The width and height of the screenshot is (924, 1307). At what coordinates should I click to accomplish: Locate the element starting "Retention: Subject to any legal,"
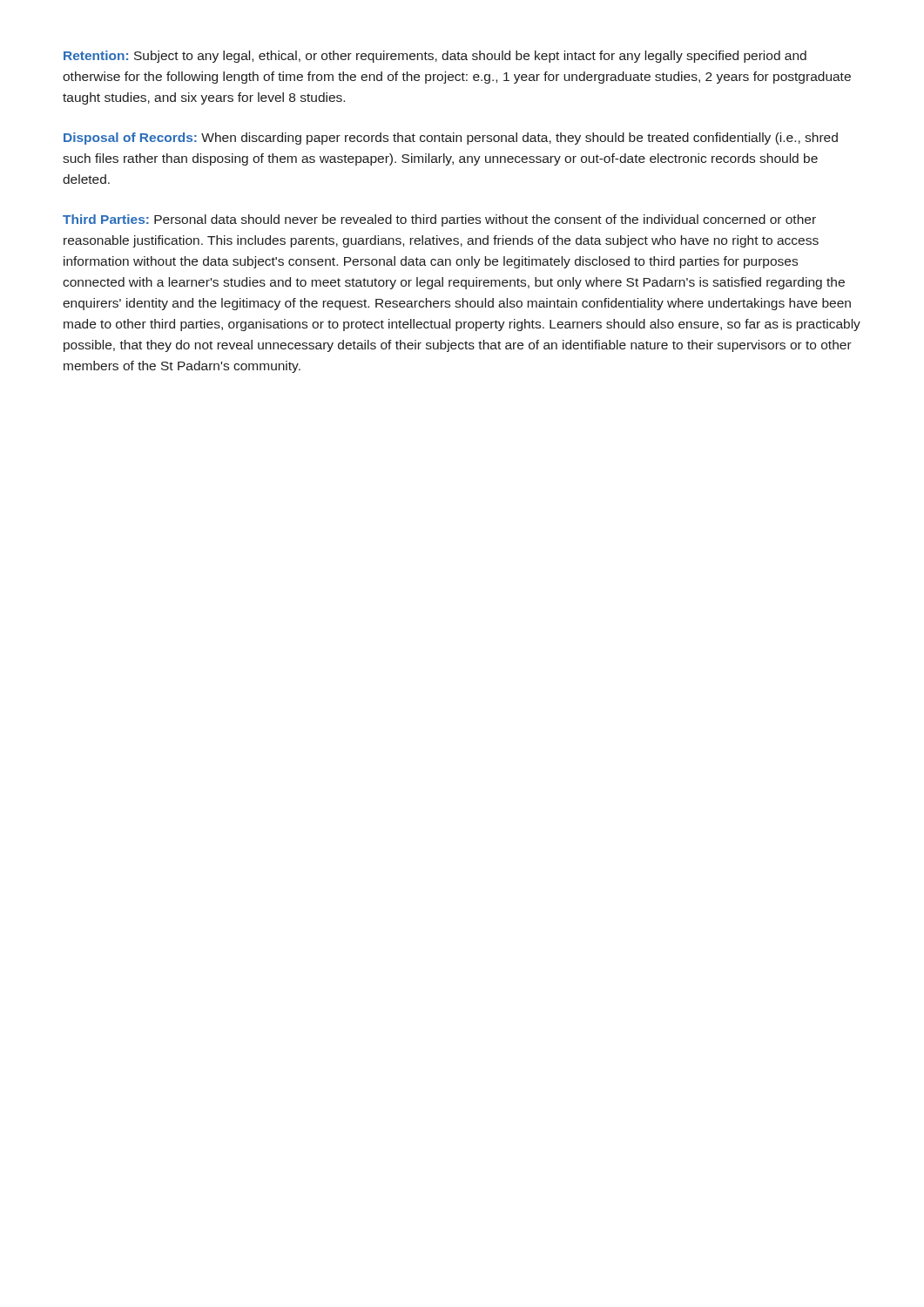[457, 76]
